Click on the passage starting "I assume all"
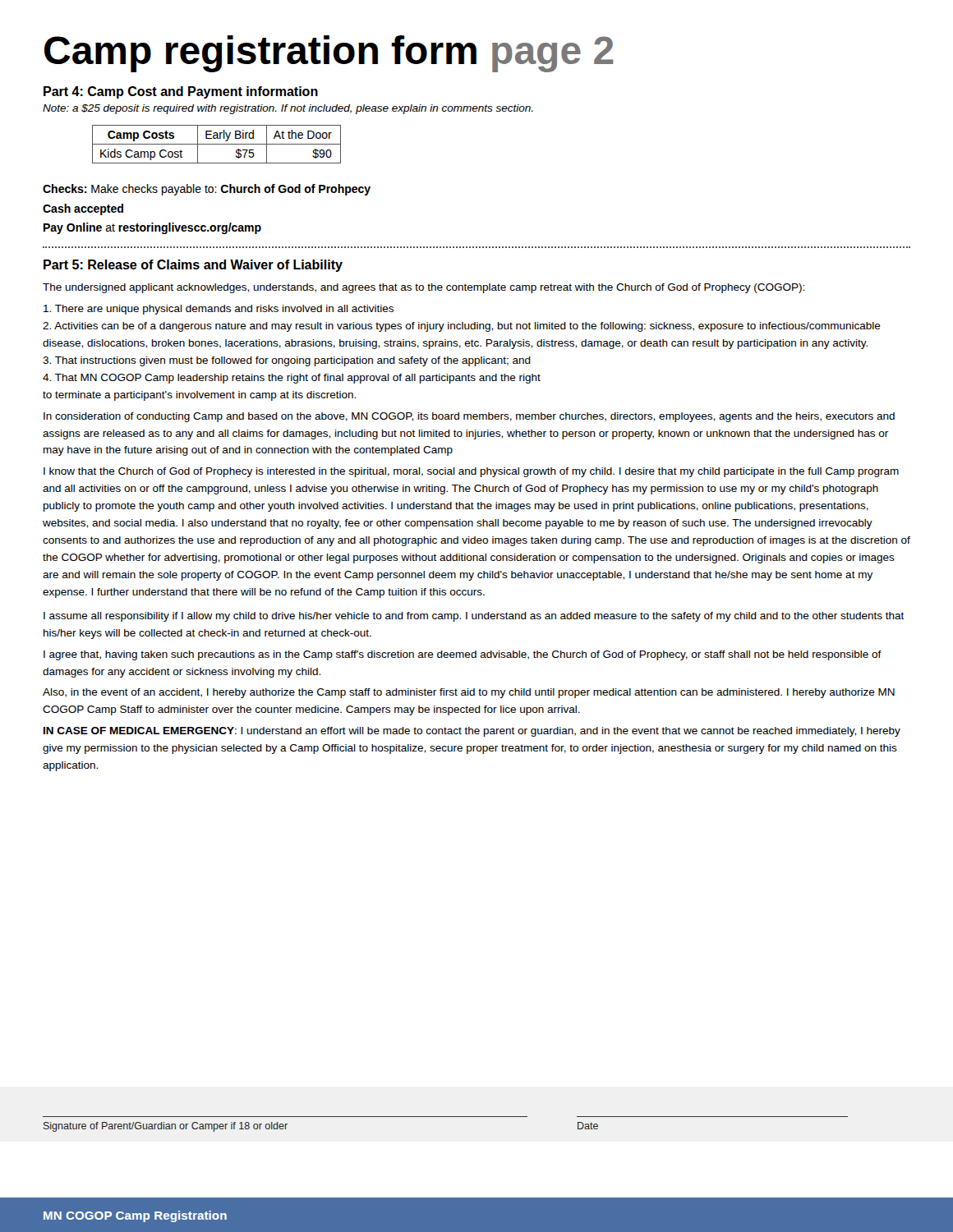 (473, 624)
